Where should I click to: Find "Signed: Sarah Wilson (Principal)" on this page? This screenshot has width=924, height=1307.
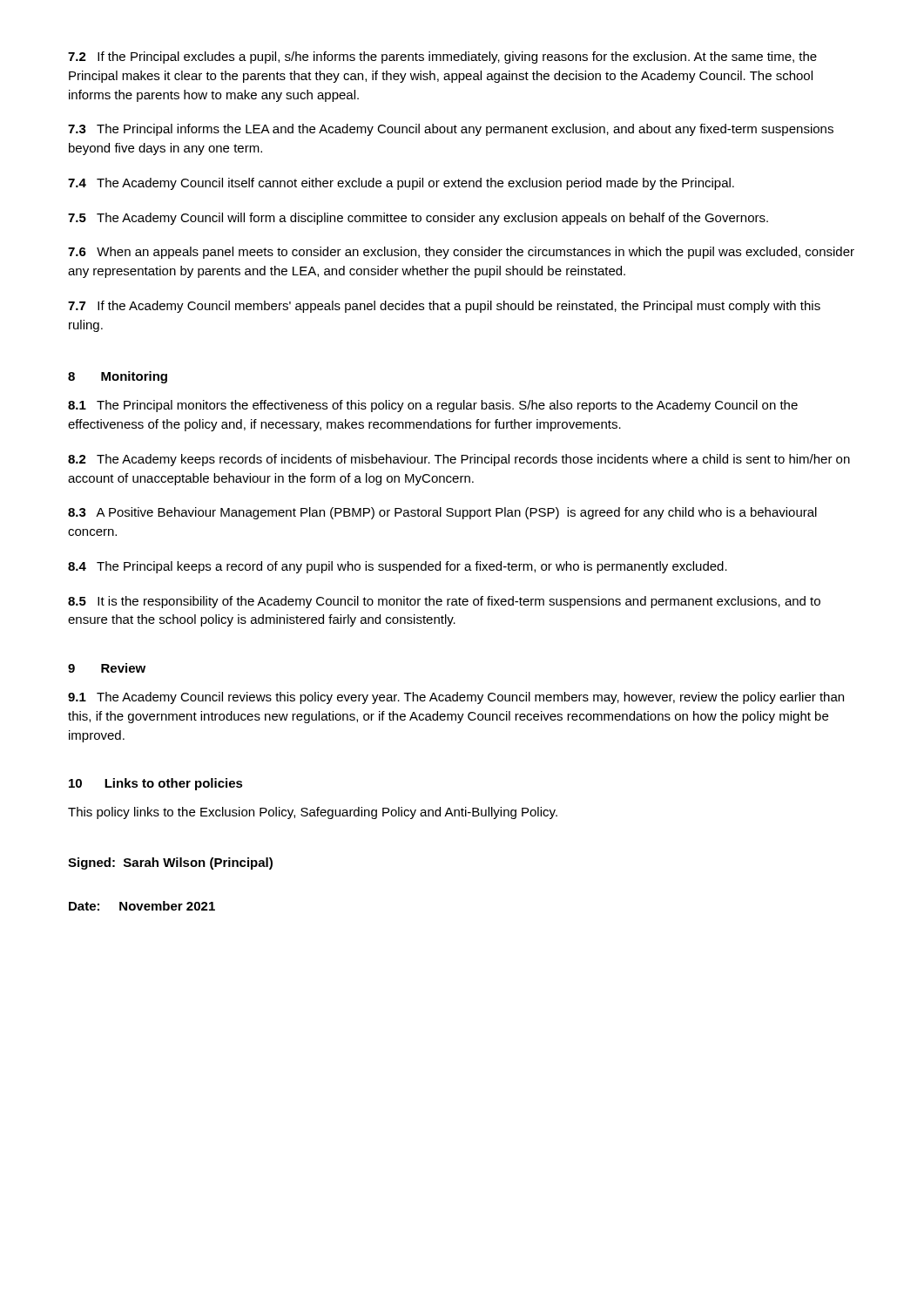coord(171,862)
